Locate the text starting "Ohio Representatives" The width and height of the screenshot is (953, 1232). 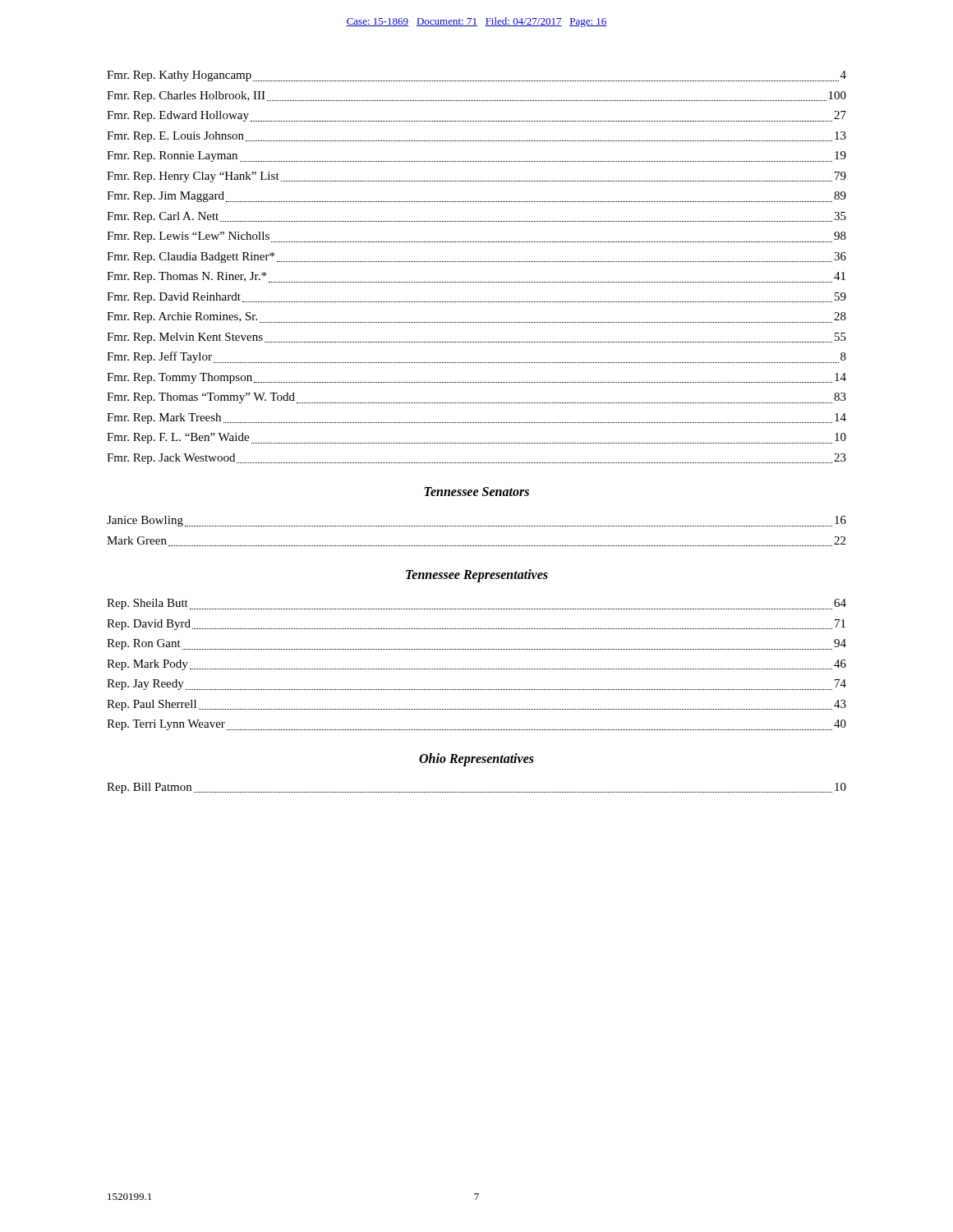point(476,758)
